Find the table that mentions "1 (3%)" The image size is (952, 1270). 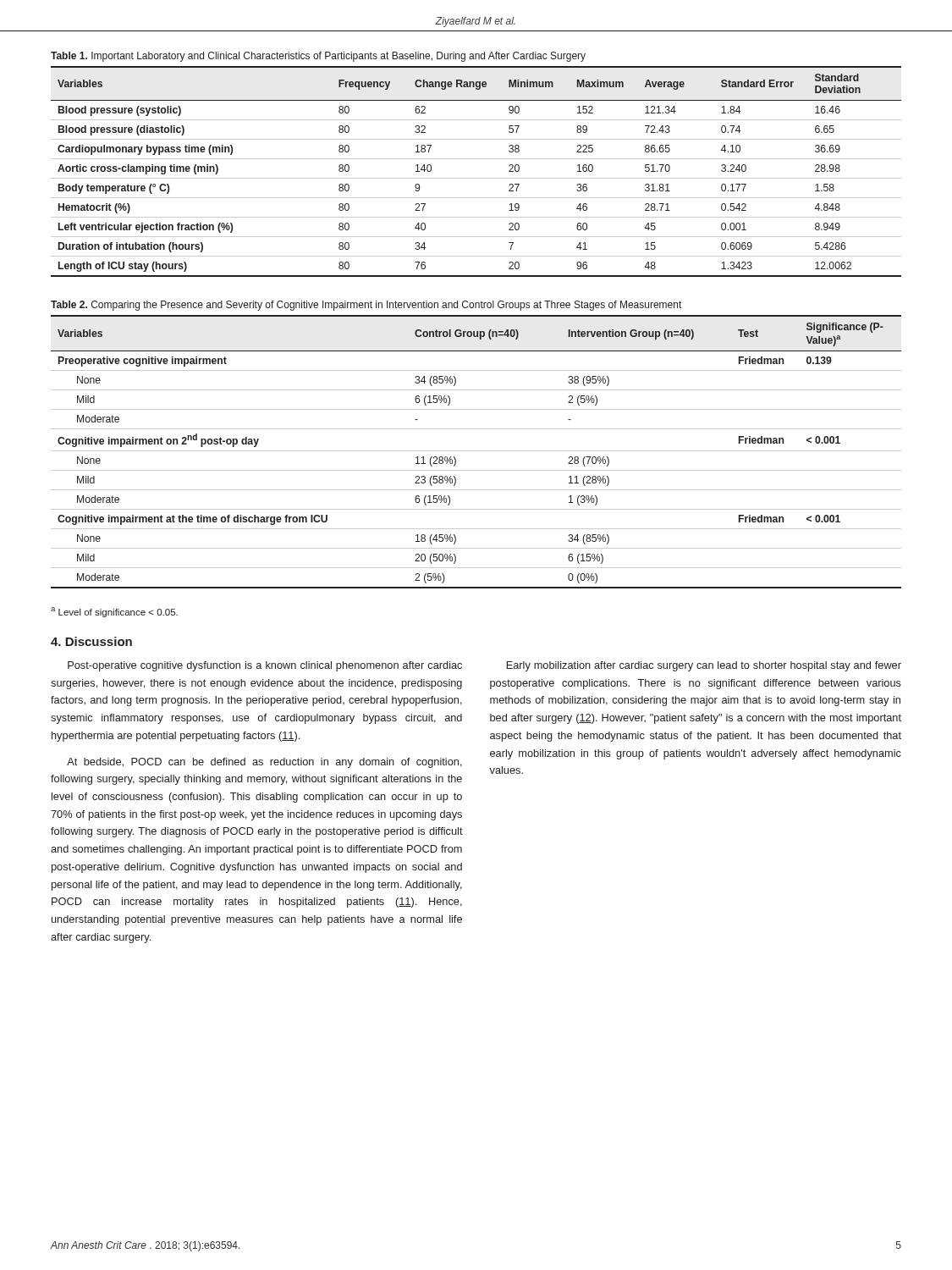click(x=476, y=452)
